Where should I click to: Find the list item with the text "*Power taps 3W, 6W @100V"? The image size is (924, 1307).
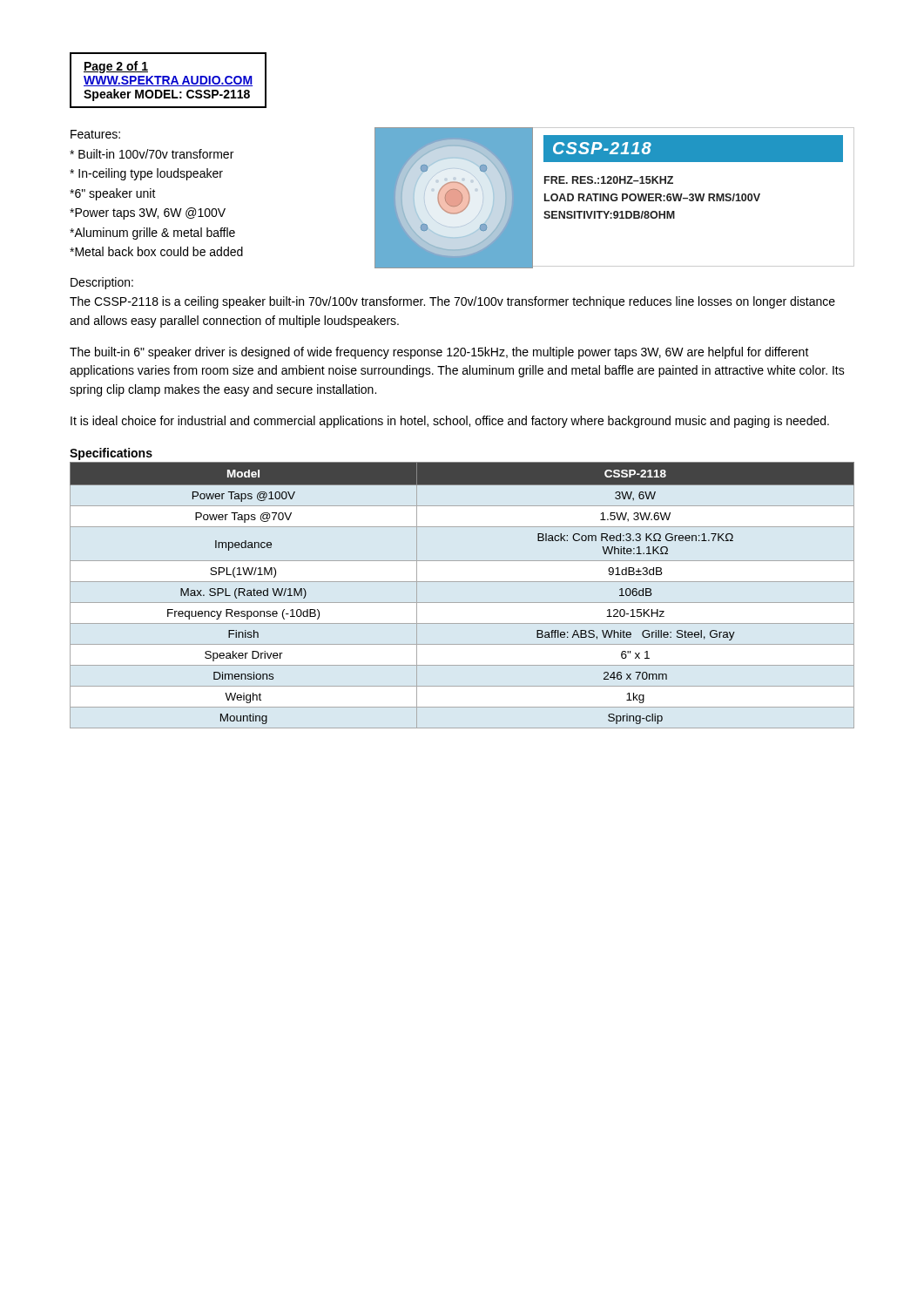(x=148, y=213)
